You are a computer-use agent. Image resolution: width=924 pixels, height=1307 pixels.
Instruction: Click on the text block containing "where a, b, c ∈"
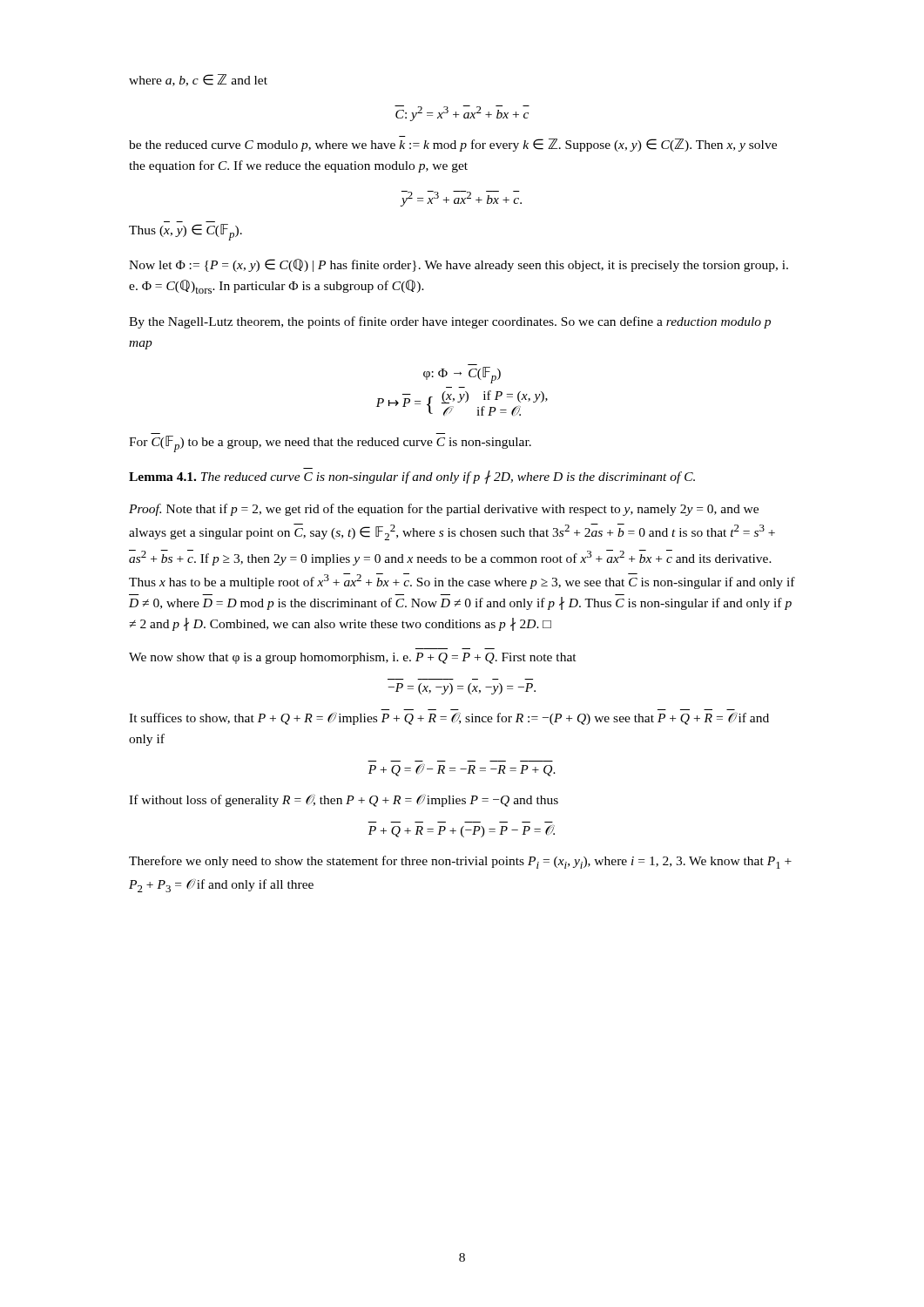click(x=198, y=80)
